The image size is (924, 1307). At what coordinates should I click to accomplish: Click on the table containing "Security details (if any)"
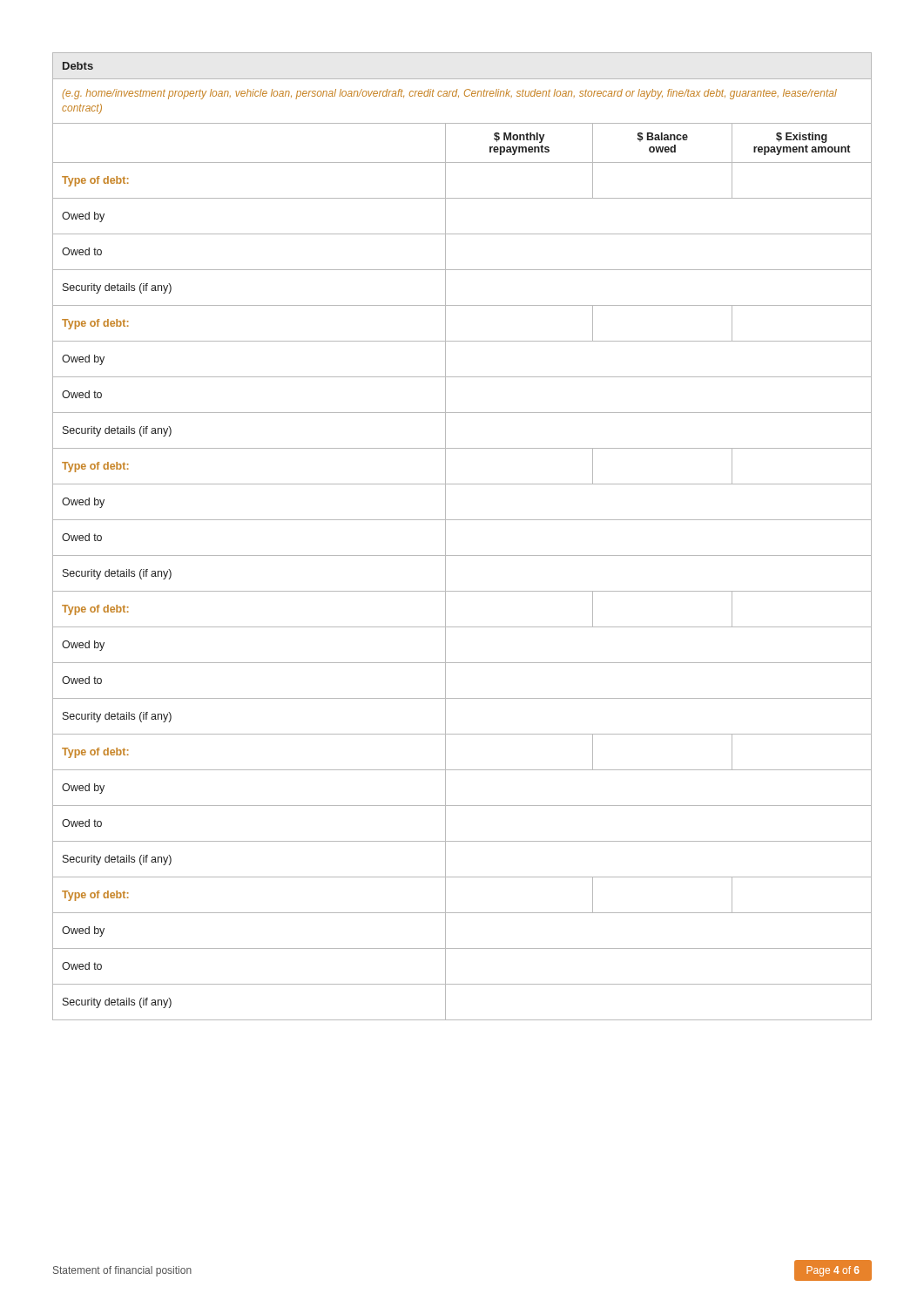pos(462,571)
